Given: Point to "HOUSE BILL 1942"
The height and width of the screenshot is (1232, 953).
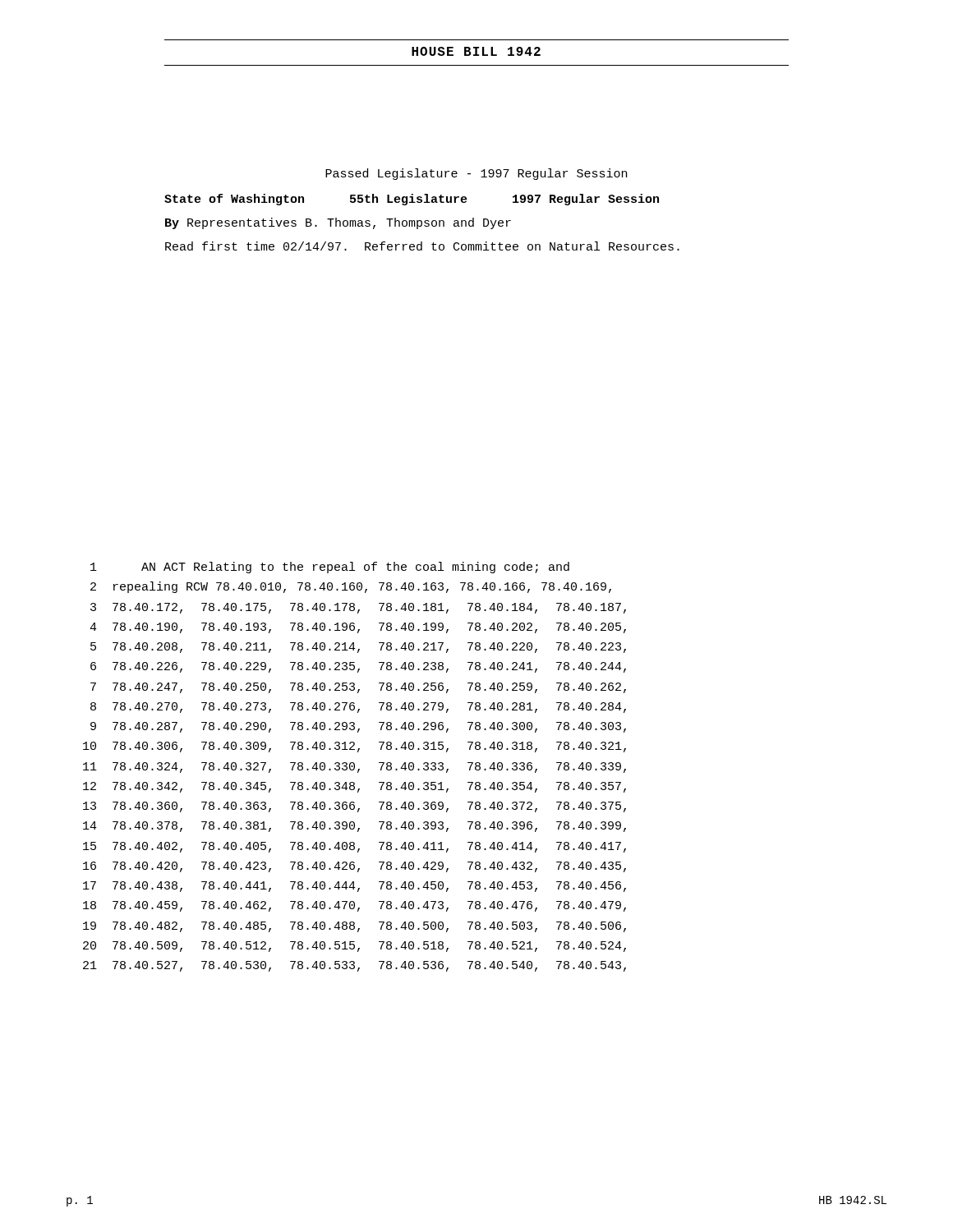Looking at the screenshot, I should tap(476, 53).
